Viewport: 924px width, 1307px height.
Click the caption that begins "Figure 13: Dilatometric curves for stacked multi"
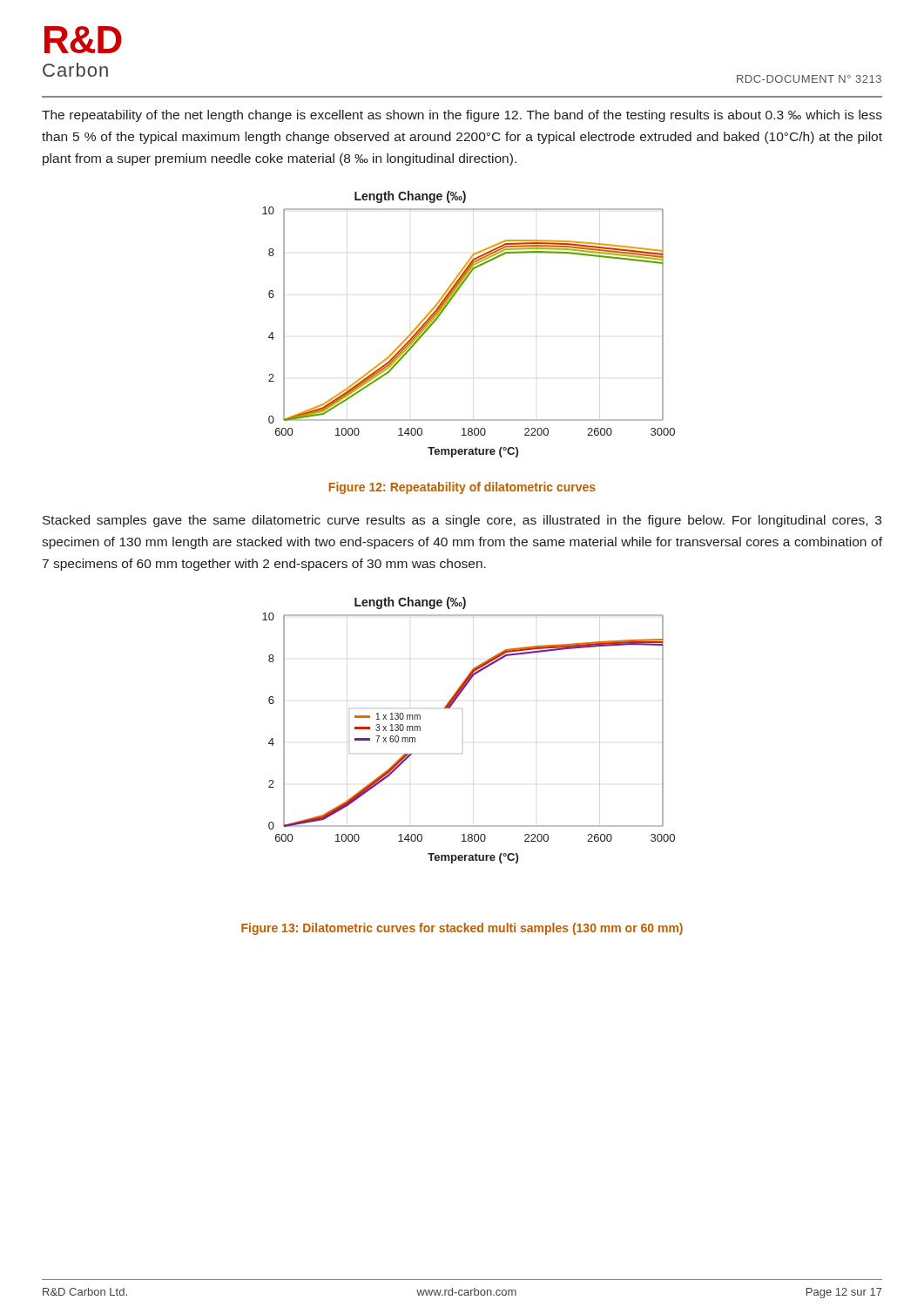point(462,928)
